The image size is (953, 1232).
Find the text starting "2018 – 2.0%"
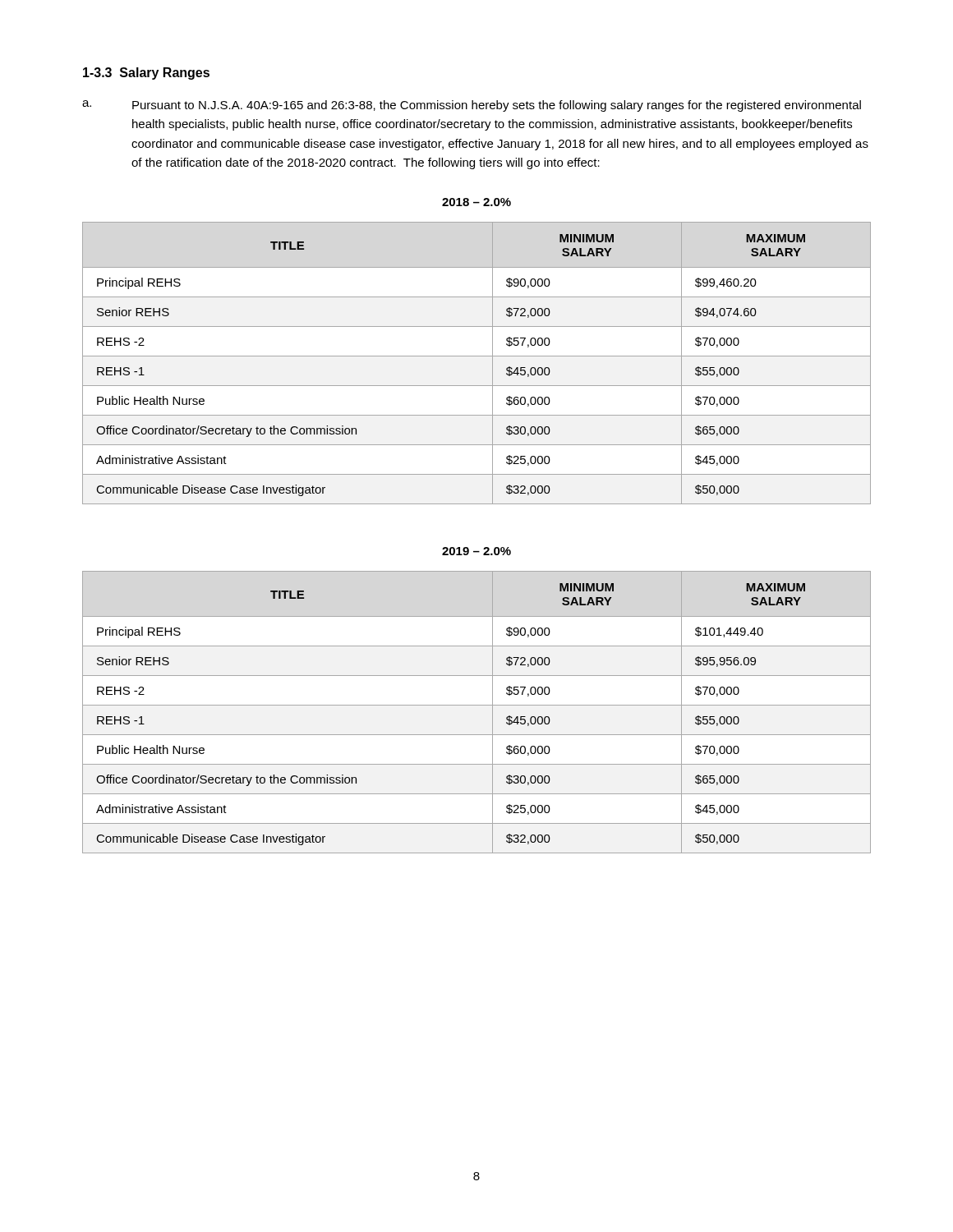(x=476, y=202)
